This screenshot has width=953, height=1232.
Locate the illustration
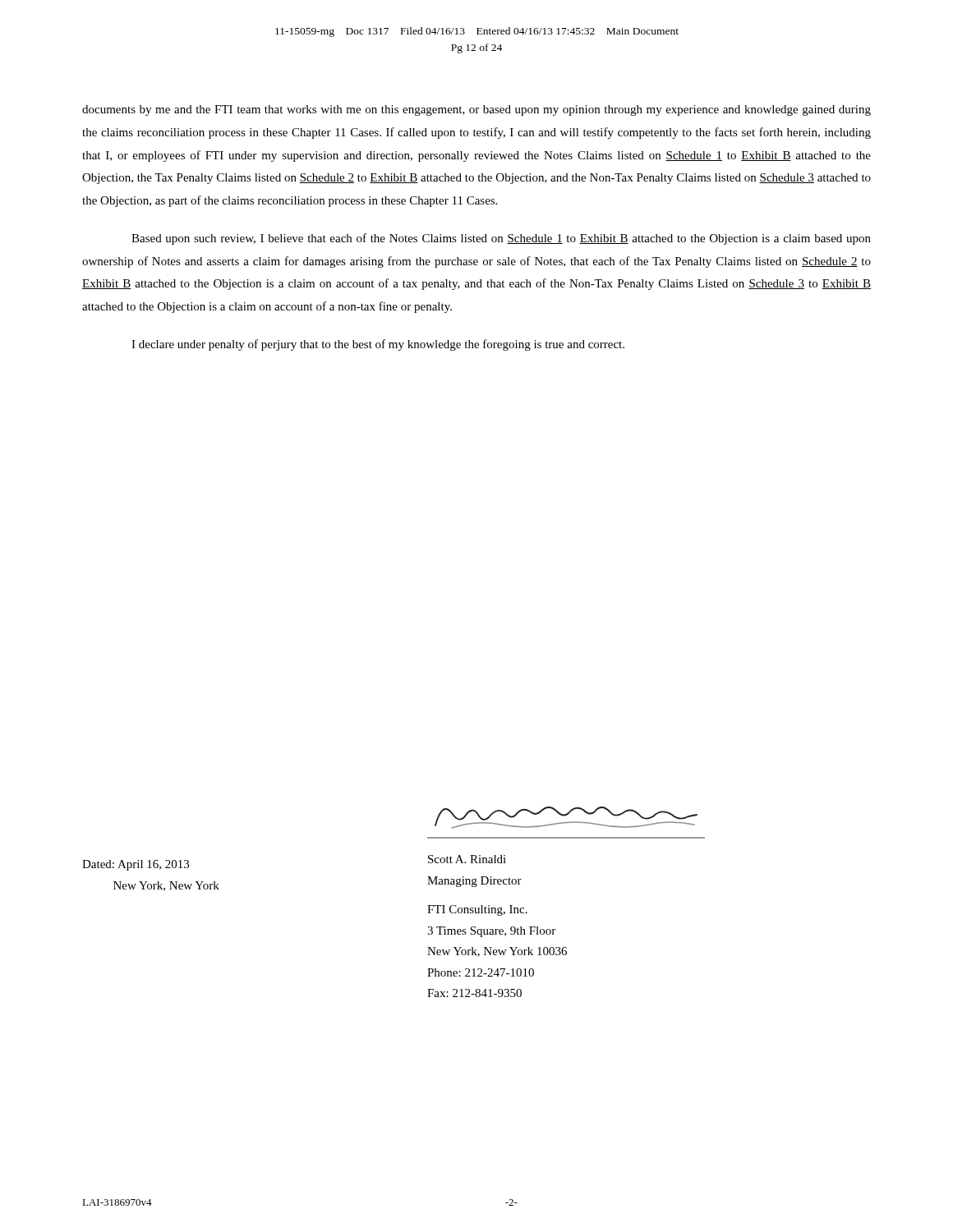(x=624, y=819)
